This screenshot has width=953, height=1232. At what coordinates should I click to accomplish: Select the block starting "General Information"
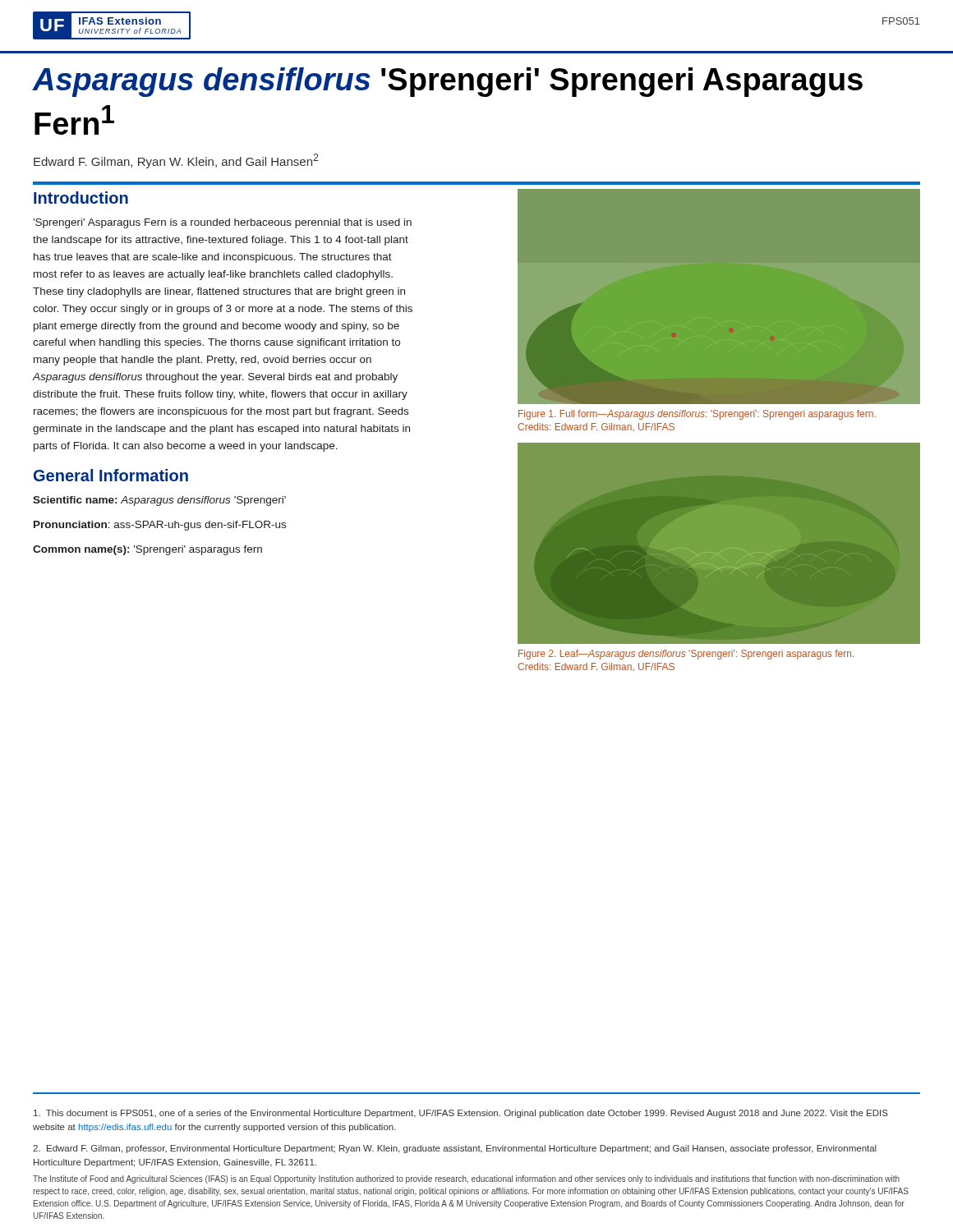pyautogui.click(x=111, y=475)
